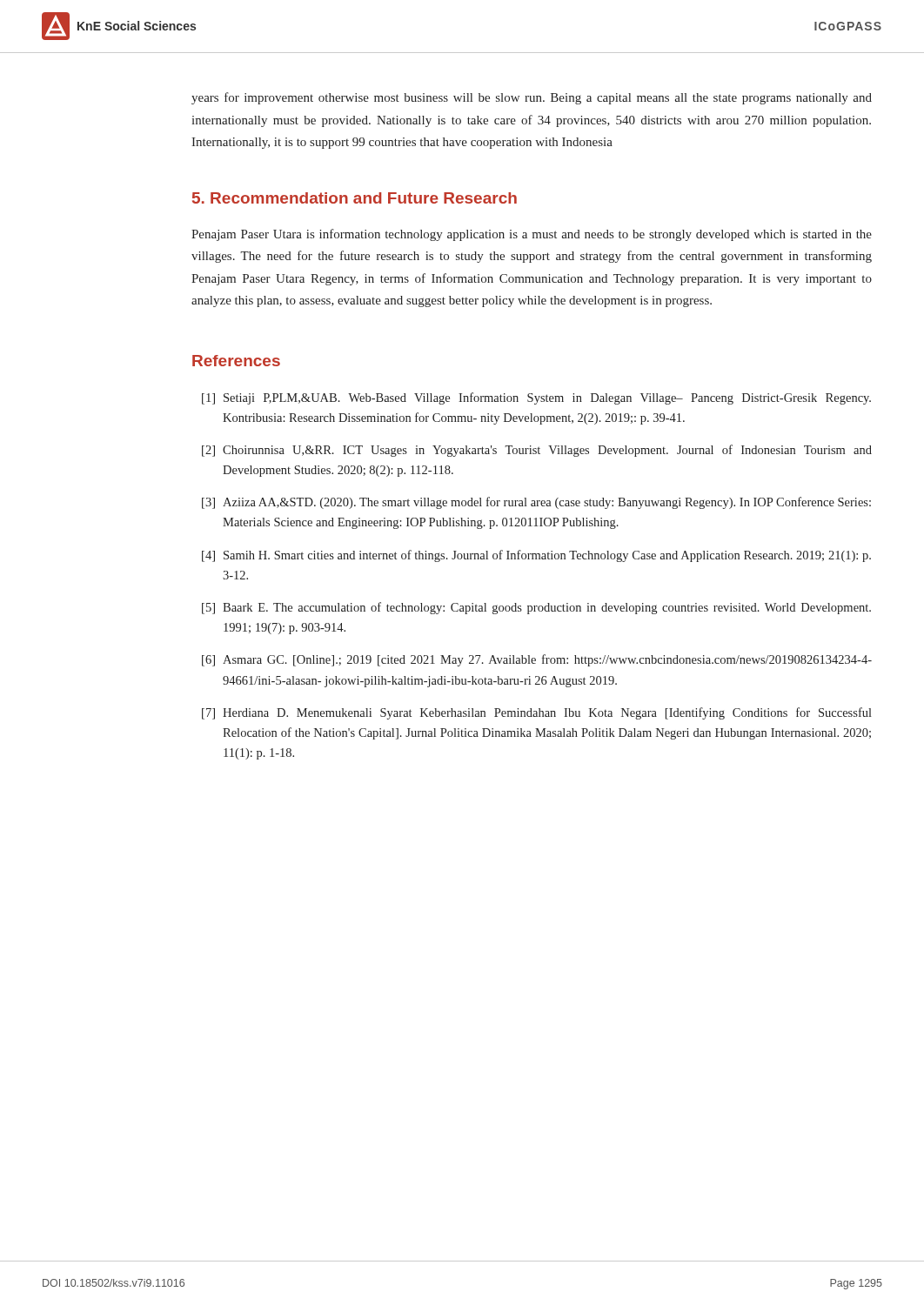Point to the text block starting "[7] Herdiana D. Menemukenali Syarat Keberhasilan"
The height and width of the screenshot is (1305, 924).
[x=532, y=733]
